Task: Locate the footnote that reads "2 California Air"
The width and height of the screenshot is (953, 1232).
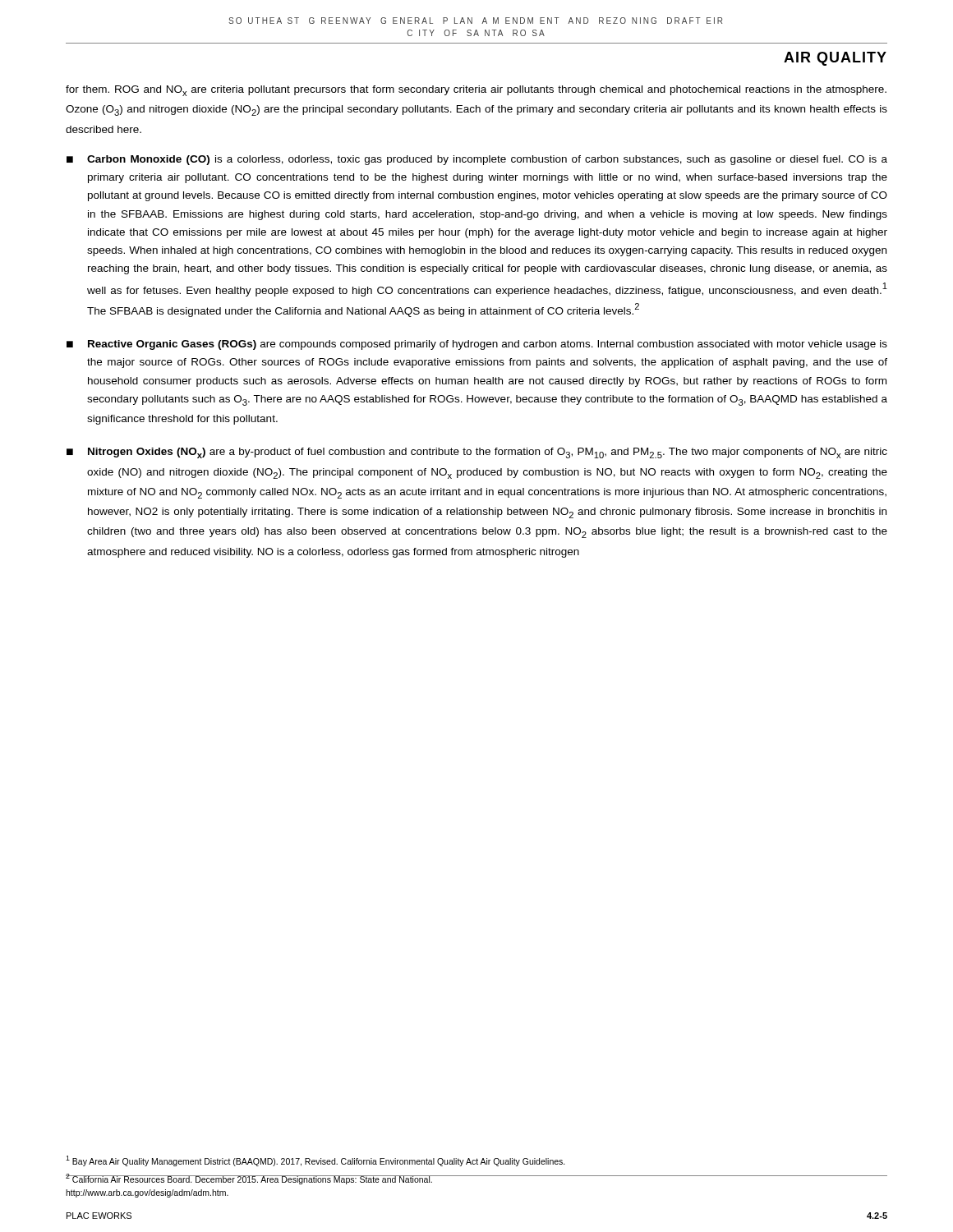Action: (249, 1185)
